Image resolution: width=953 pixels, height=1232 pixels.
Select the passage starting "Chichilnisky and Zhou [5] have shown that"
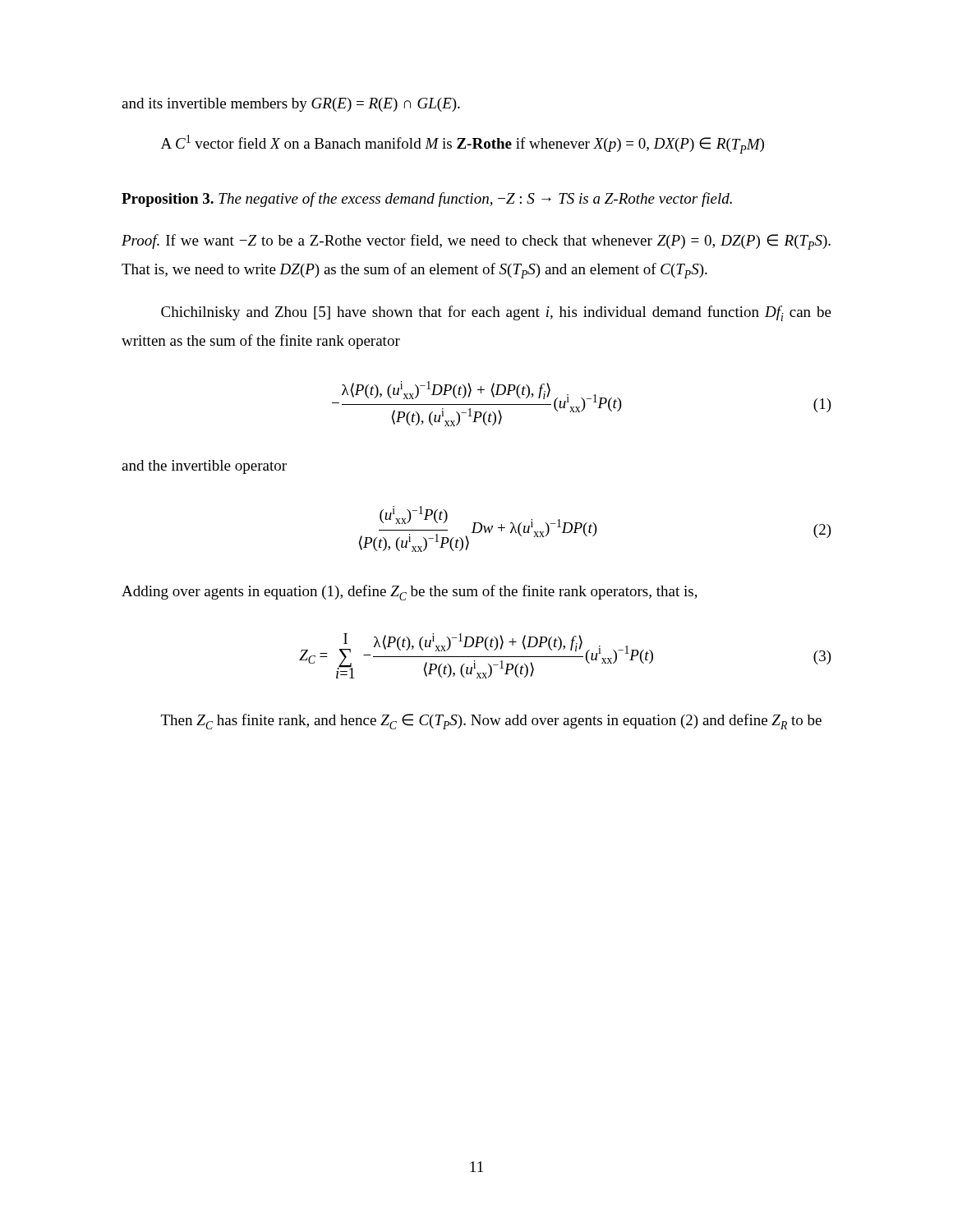coord(476,326)
